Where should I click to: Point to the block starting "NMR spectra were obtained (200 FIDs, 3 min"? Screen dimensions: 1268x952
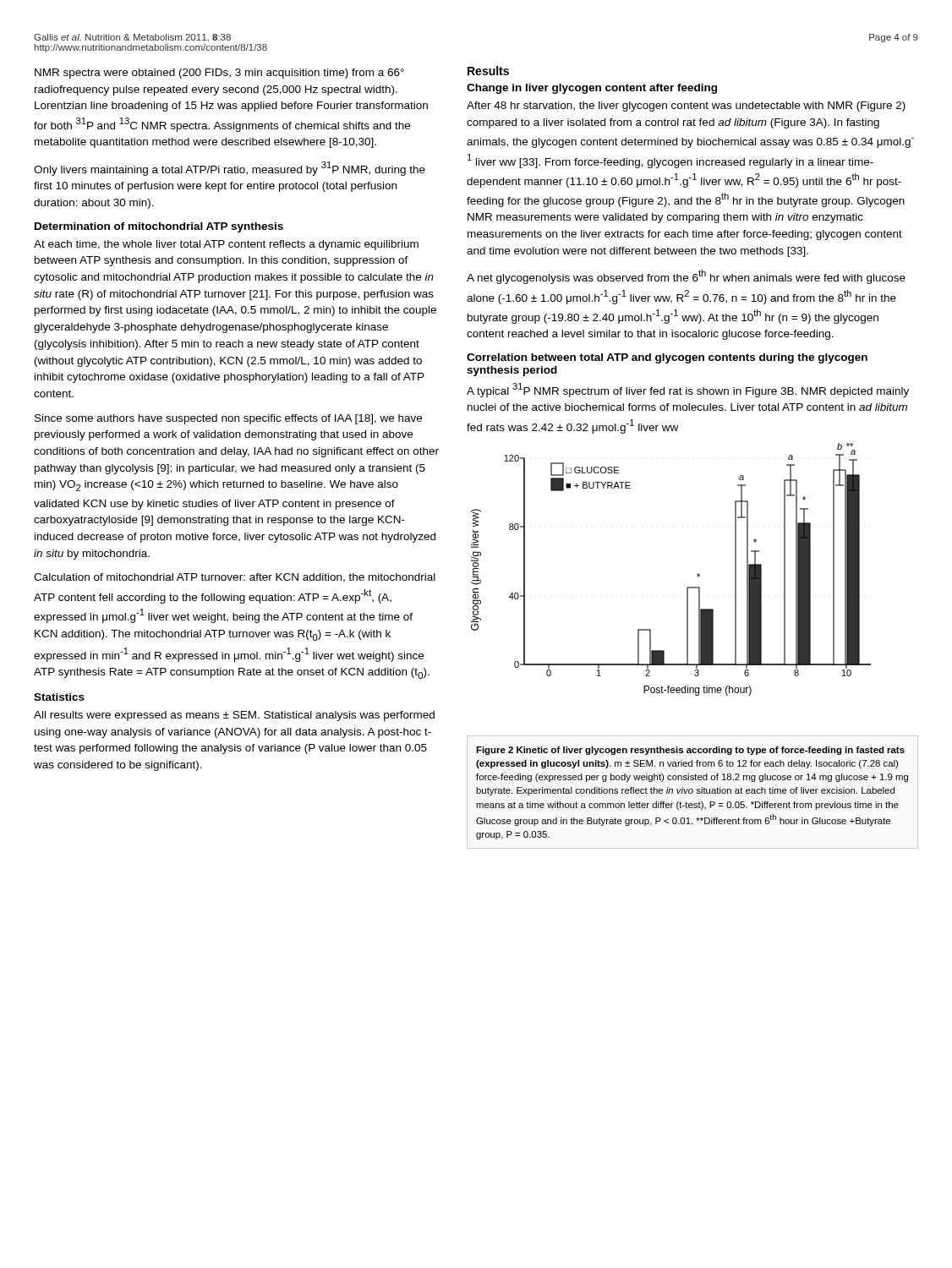tap(231, 107)
